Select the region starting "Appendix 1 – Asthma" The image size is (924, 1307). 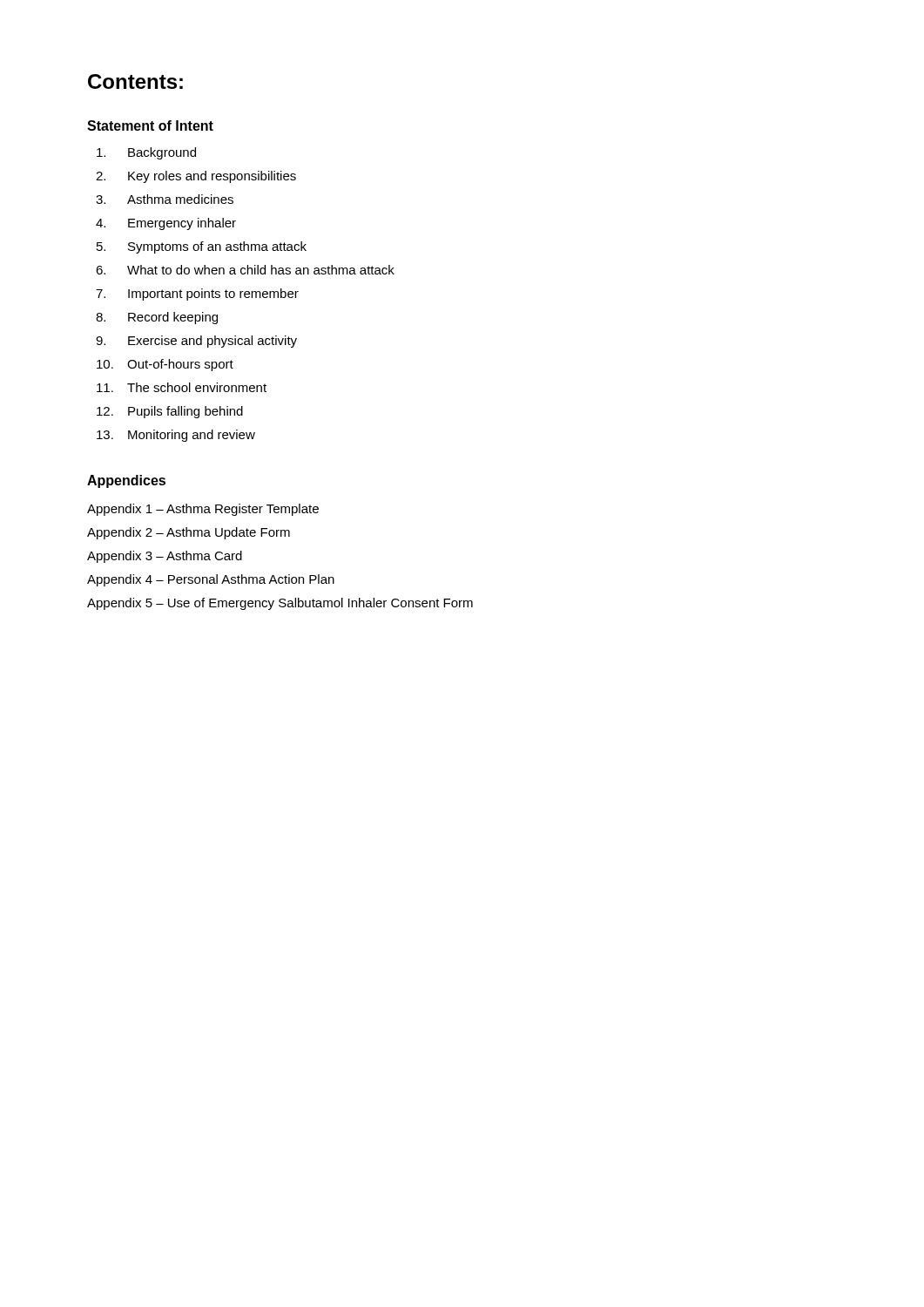tap(203, 508)
